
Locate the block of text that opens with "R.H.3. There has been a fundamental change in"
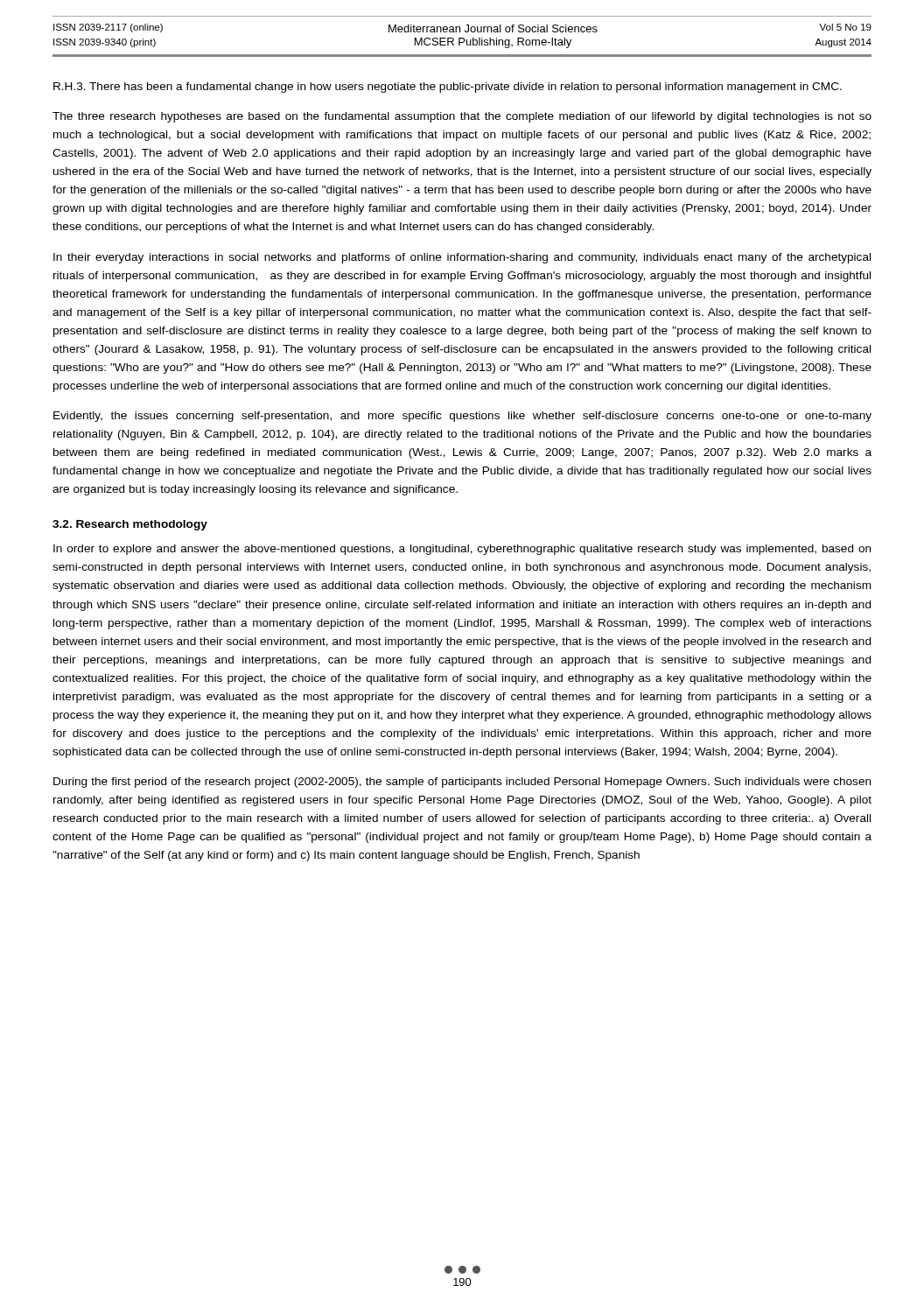[447, 86]
